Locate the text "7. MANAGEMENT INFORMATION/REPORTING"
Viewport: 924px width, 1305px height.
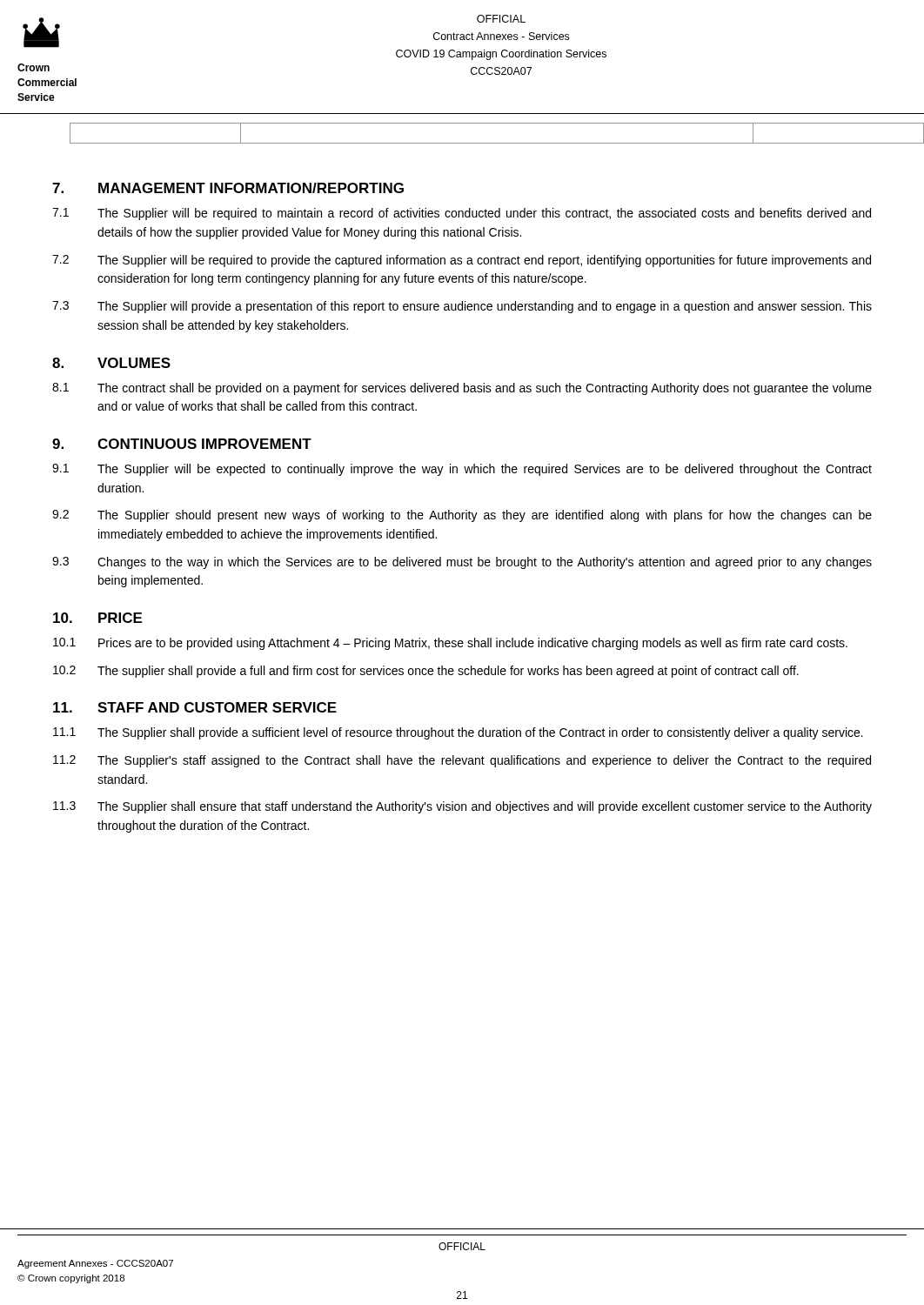click(x=228, y=189)
